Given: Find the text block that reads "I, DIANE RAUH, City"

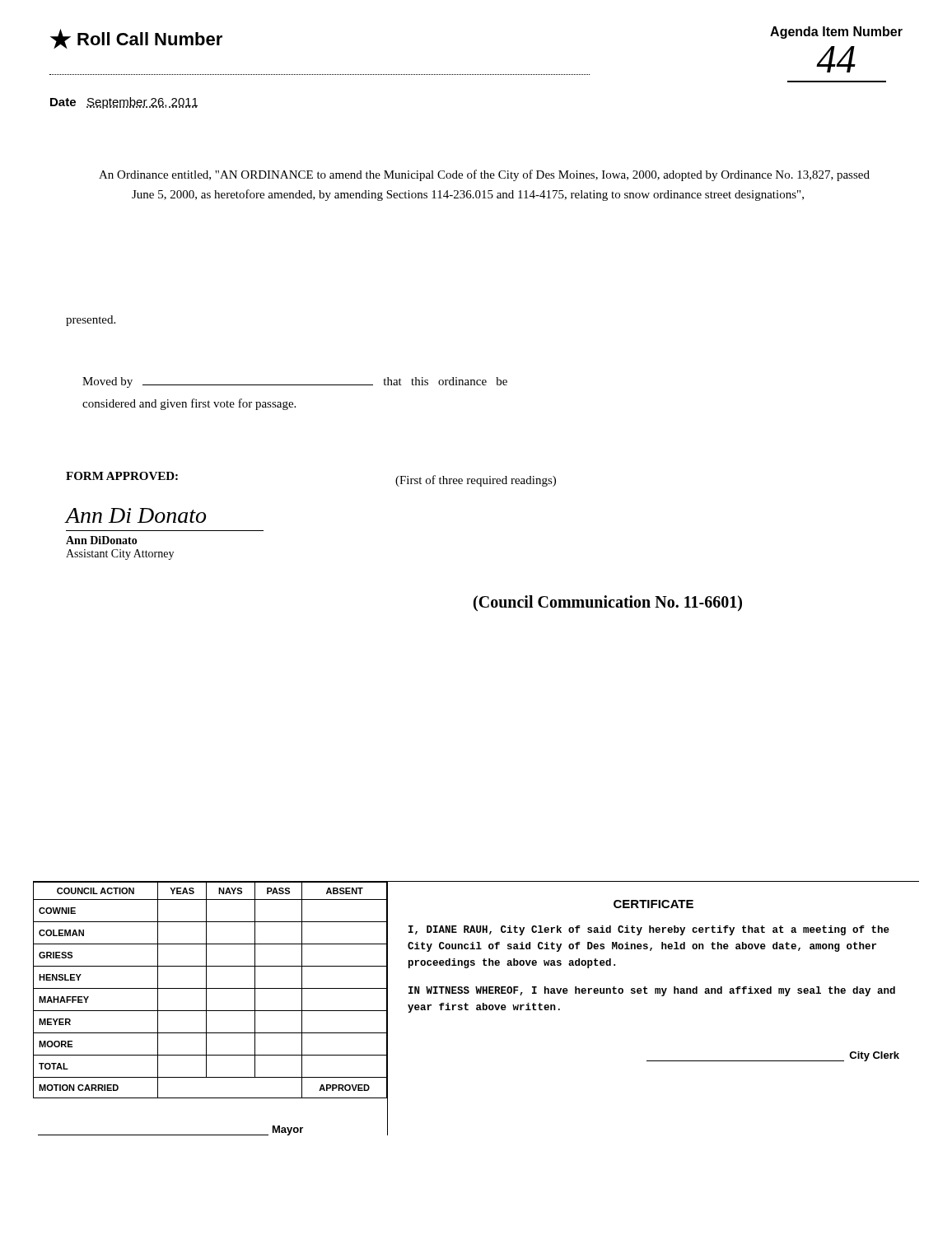Looking at the screenshot, I should pos(649,947).
